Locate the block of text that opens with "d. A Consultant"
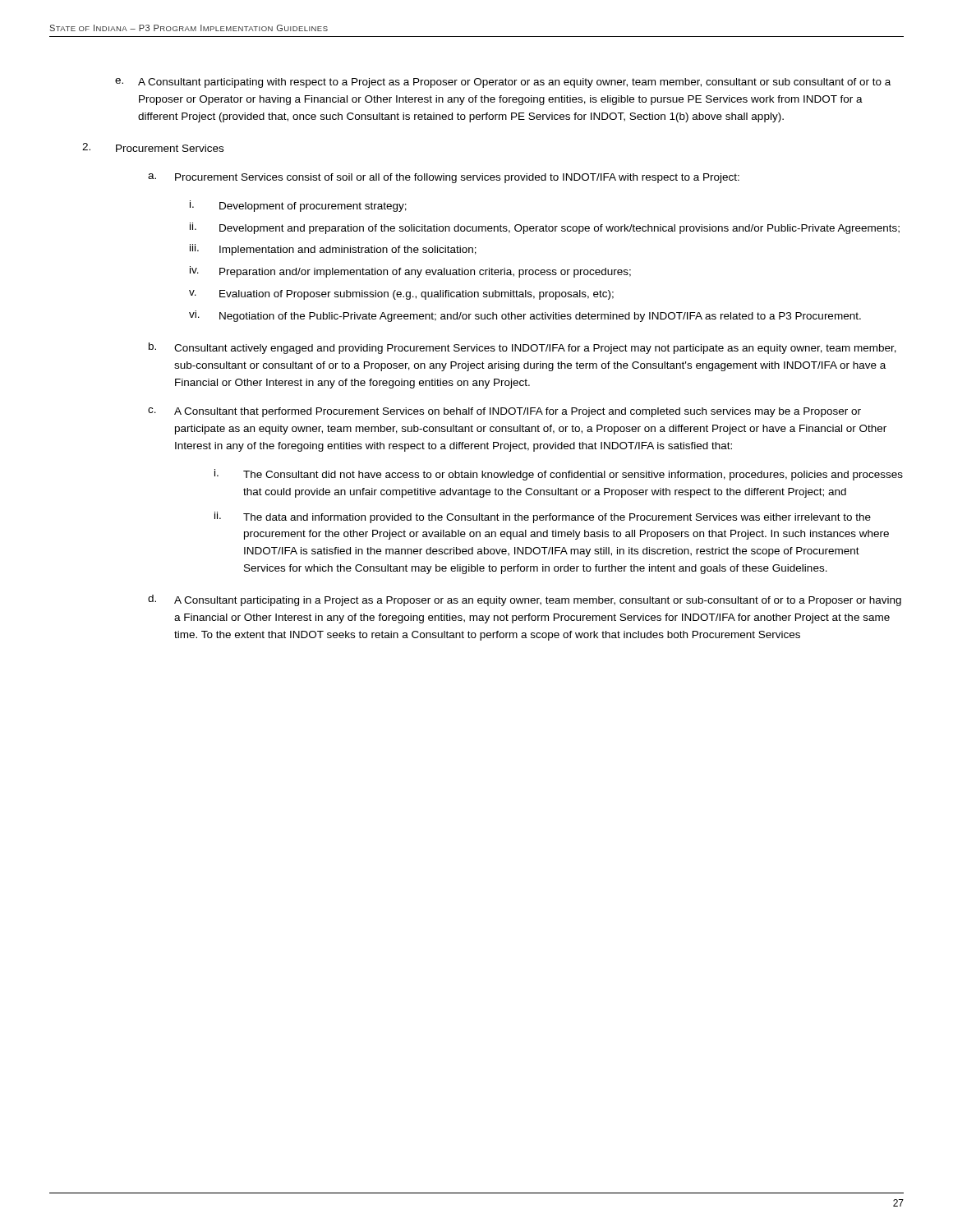This screenshot has width=953, height=1232. tap(526, 618)
